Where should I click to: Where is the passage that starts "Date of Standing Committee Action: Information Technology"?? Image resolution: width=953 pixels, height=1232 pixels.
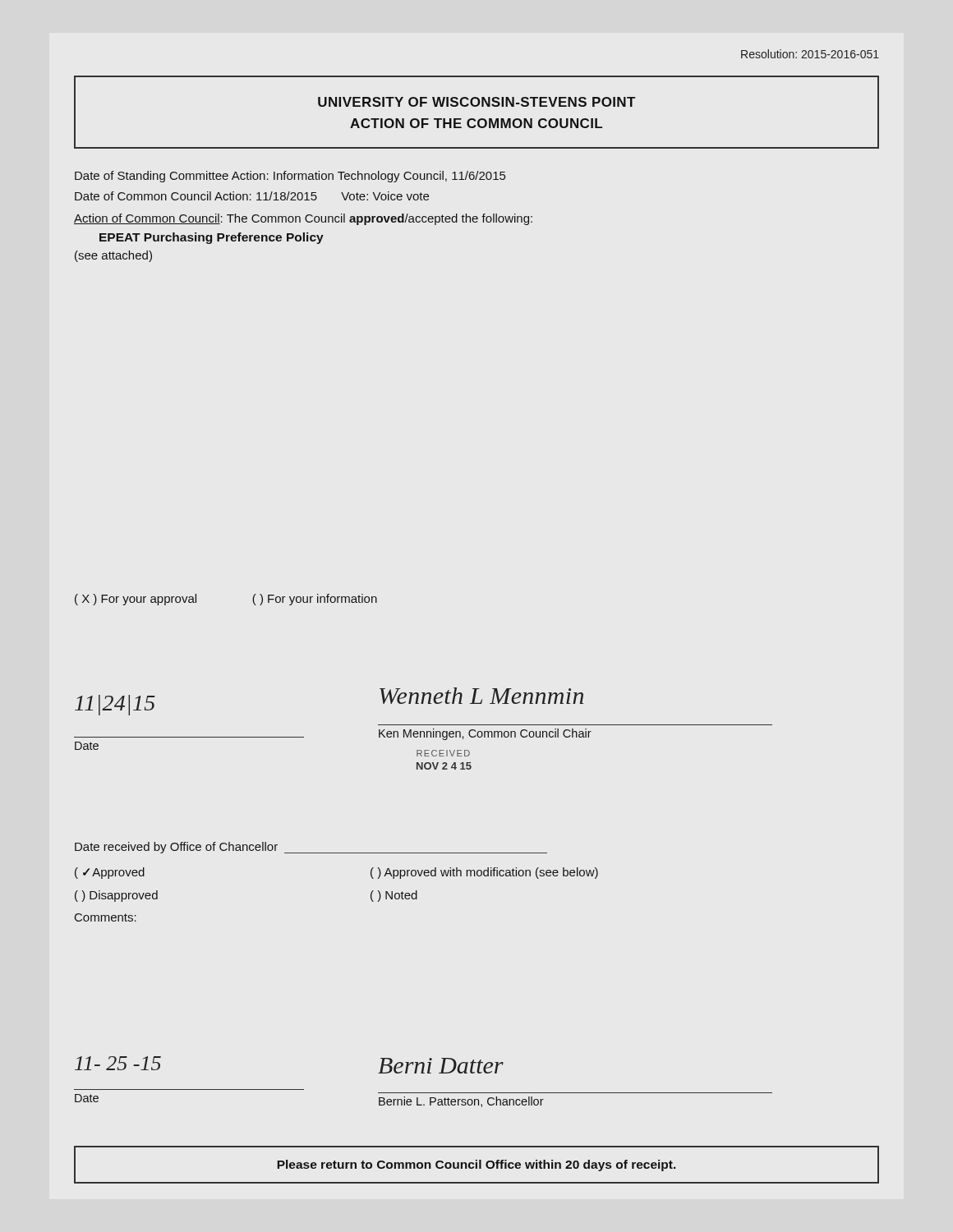click(x=290, y=175)
